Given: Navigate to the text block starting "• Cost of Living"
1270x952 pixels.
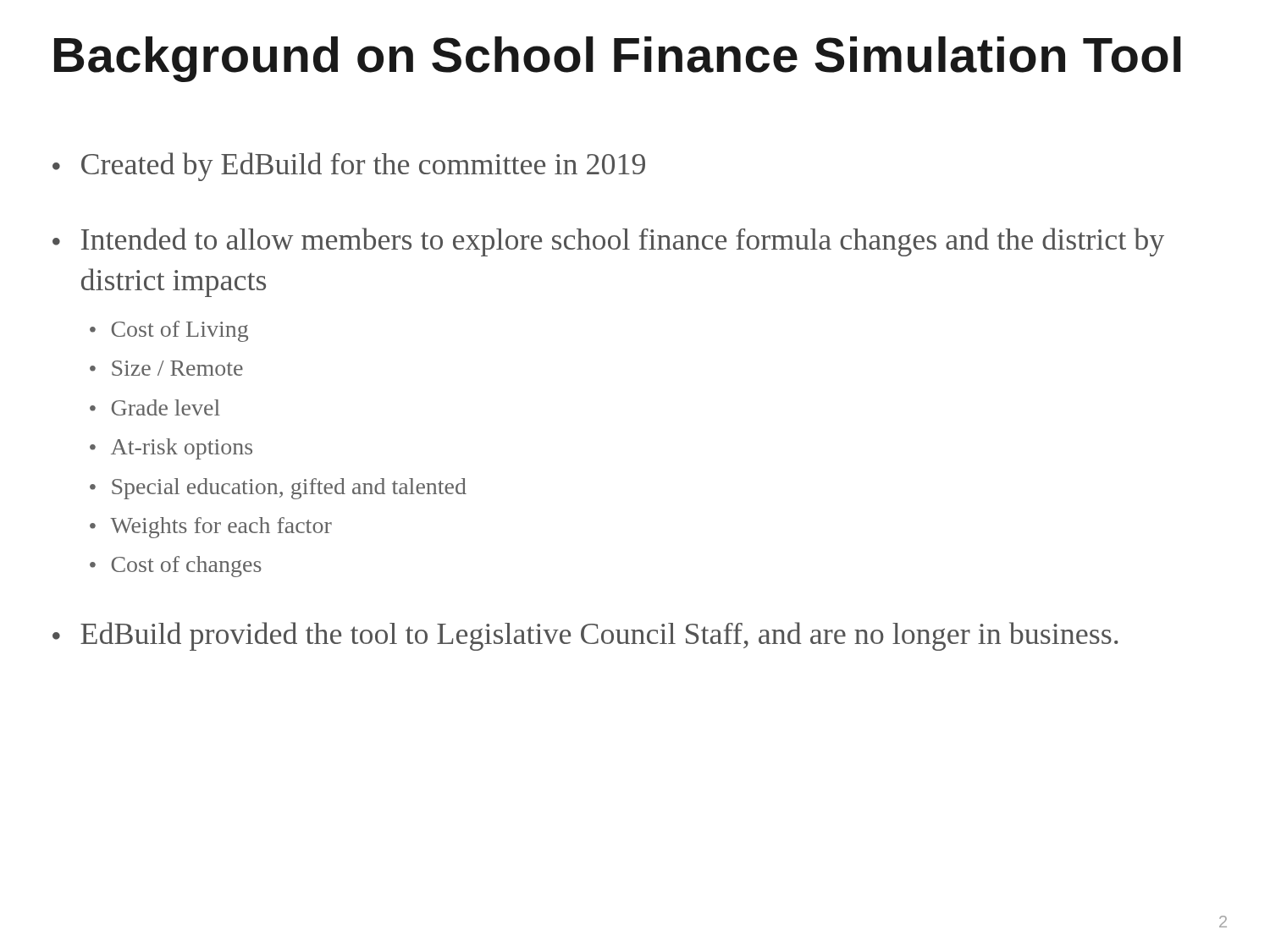Looking at the screenshot, I should [169, 329].
